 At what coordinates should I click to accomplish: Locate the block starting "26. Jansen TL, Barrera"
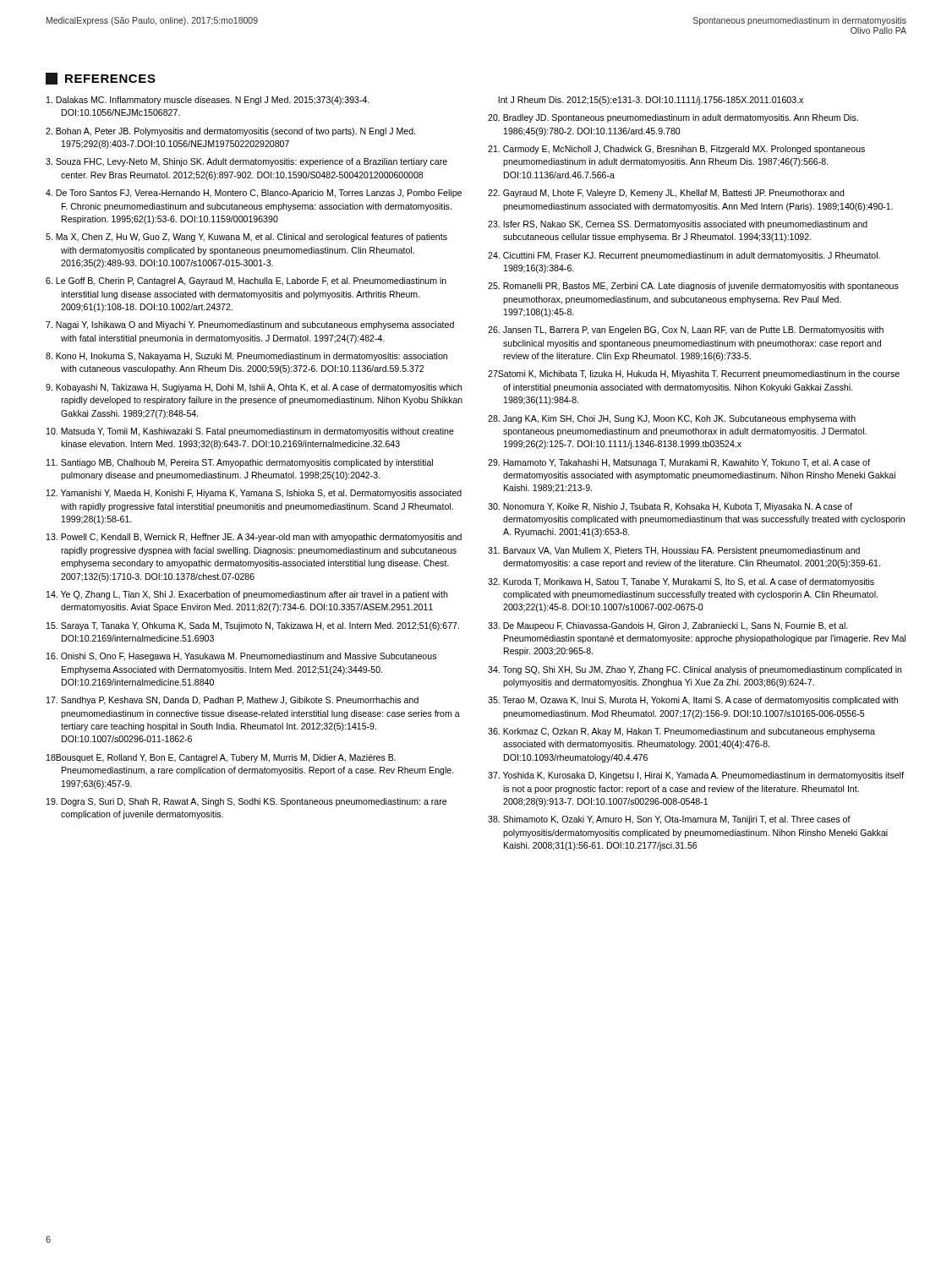pyautogui.click(x=686, y=343)
